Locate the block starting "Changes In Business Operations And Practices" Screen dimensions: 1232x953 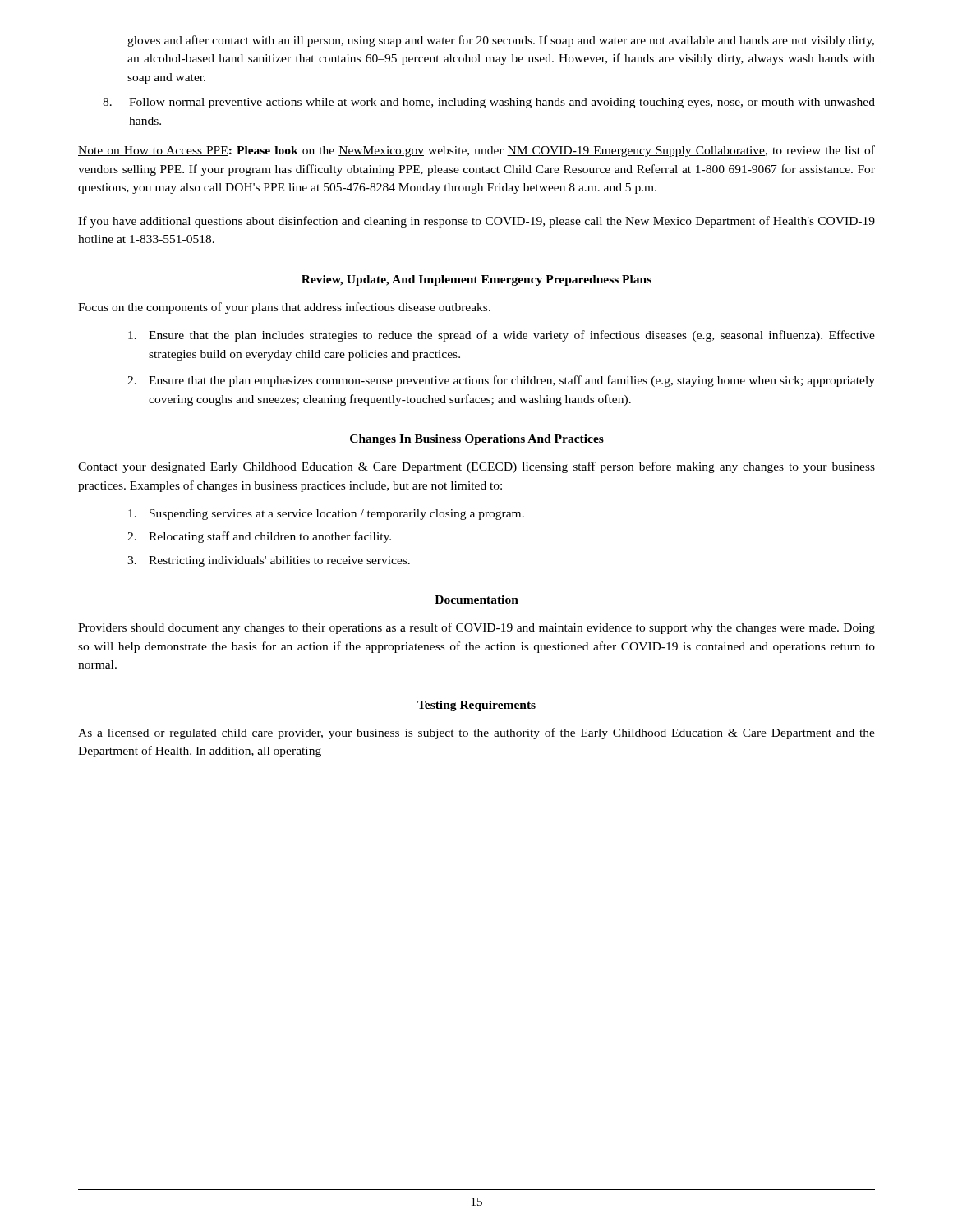(476, 438)
